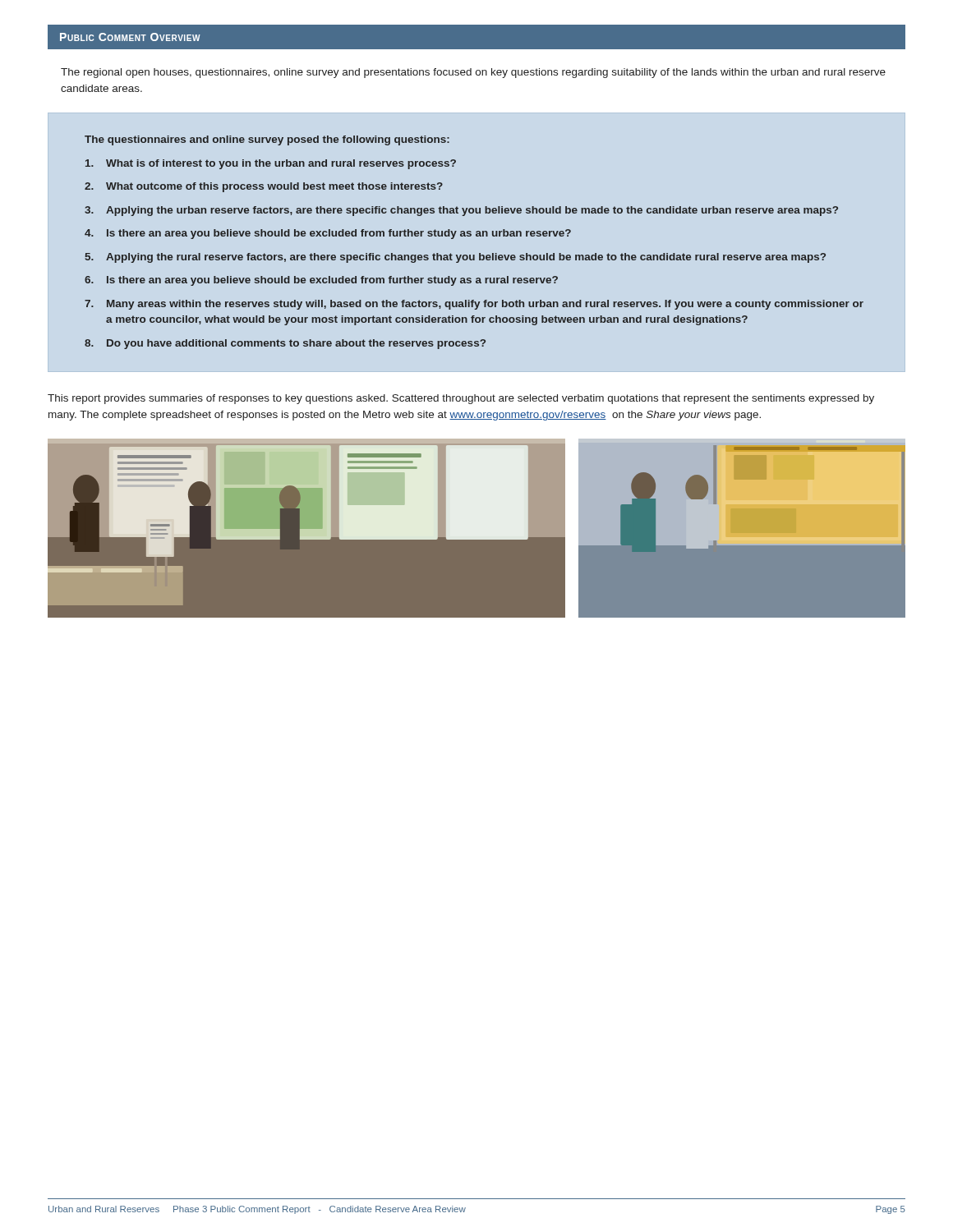Point to the block beginning "7. Many areas within the reserves"
The height and width of the screenshot is (1232, 953).
click(x=478, y=312)
